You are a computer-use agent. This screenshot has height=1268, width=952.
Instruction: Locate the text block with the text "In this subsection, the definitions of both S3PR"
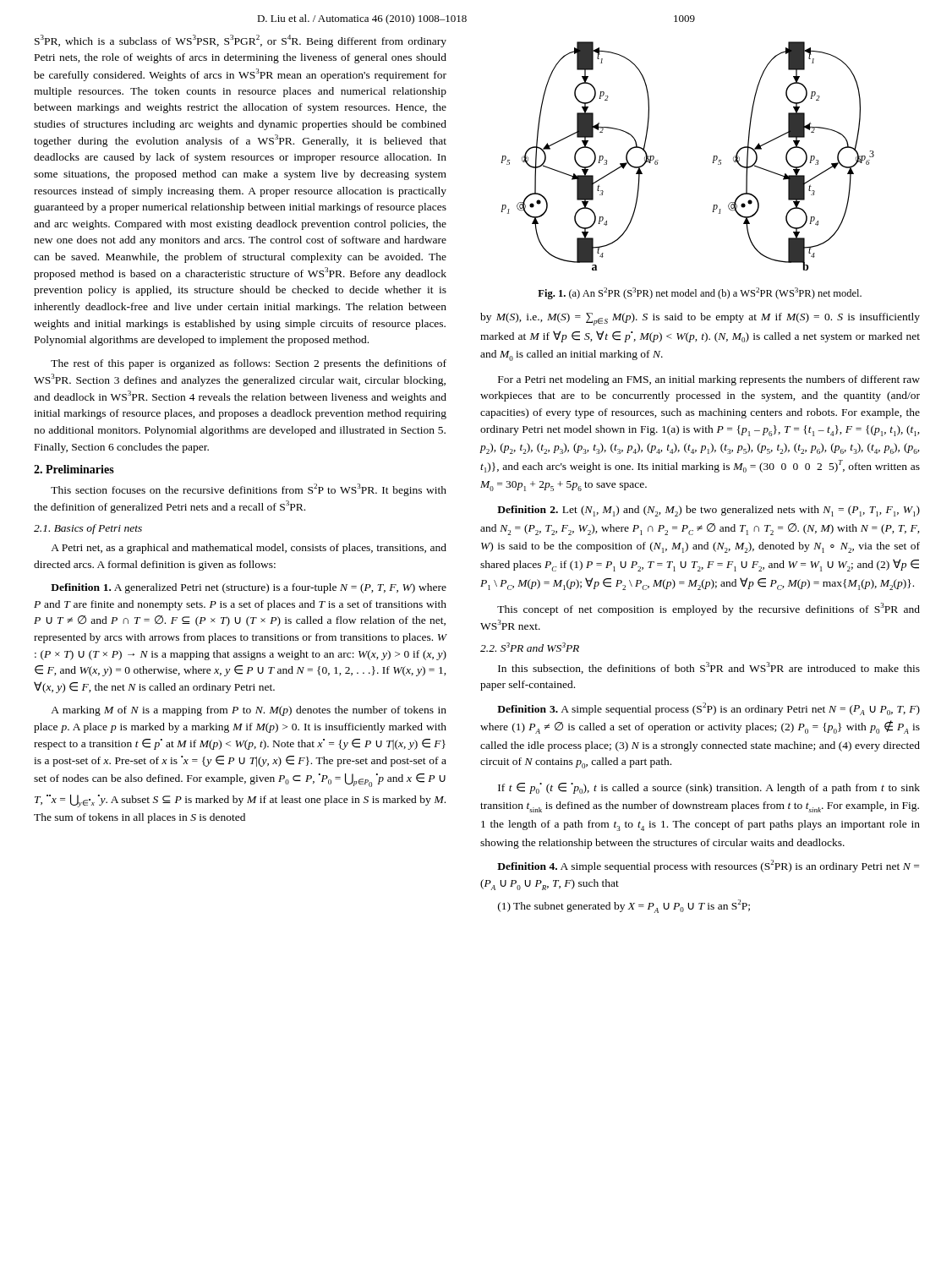click(x=700, y=676)
